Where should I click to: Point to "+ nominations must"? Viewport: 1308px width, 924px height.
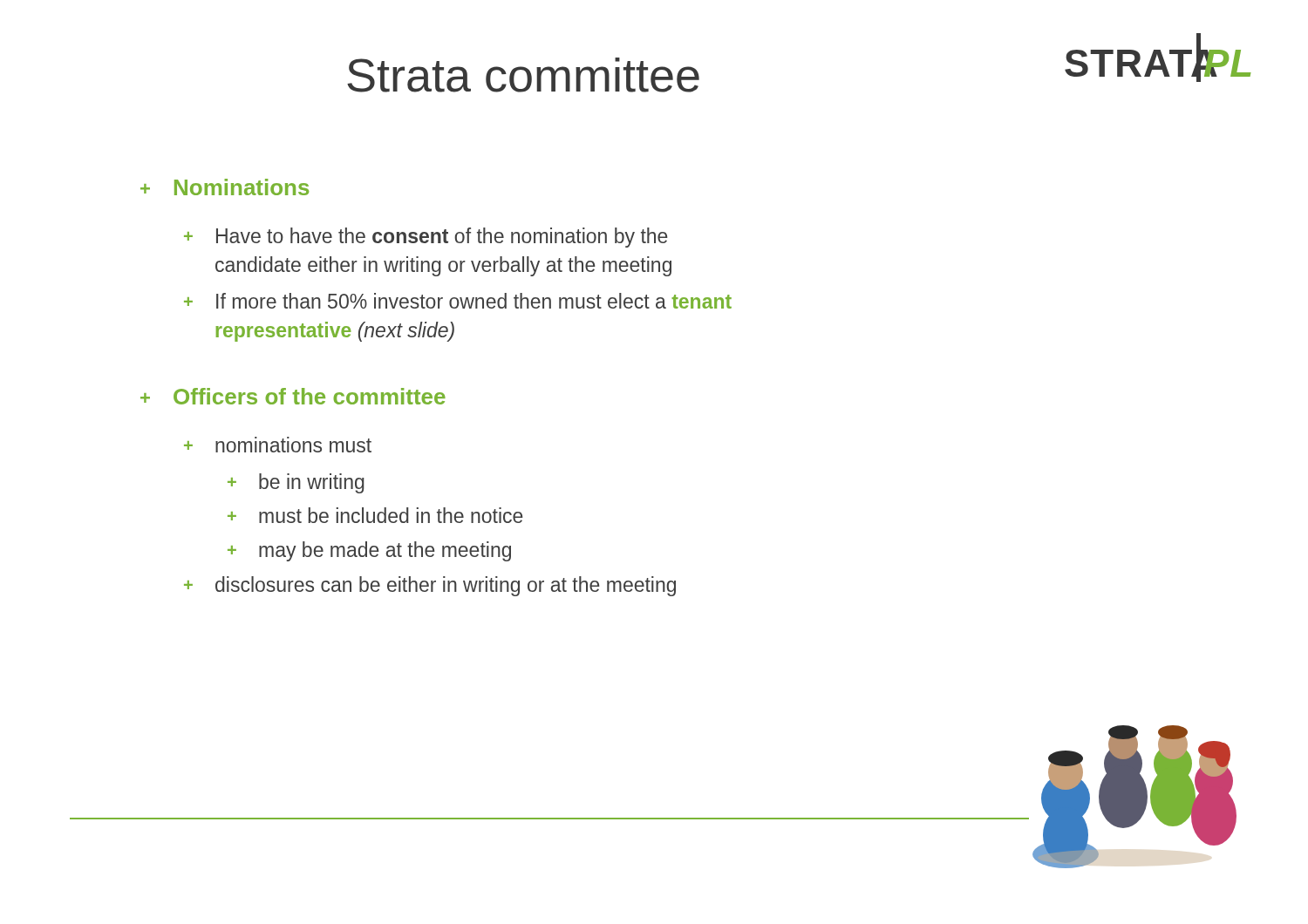[x=278, y=445]
